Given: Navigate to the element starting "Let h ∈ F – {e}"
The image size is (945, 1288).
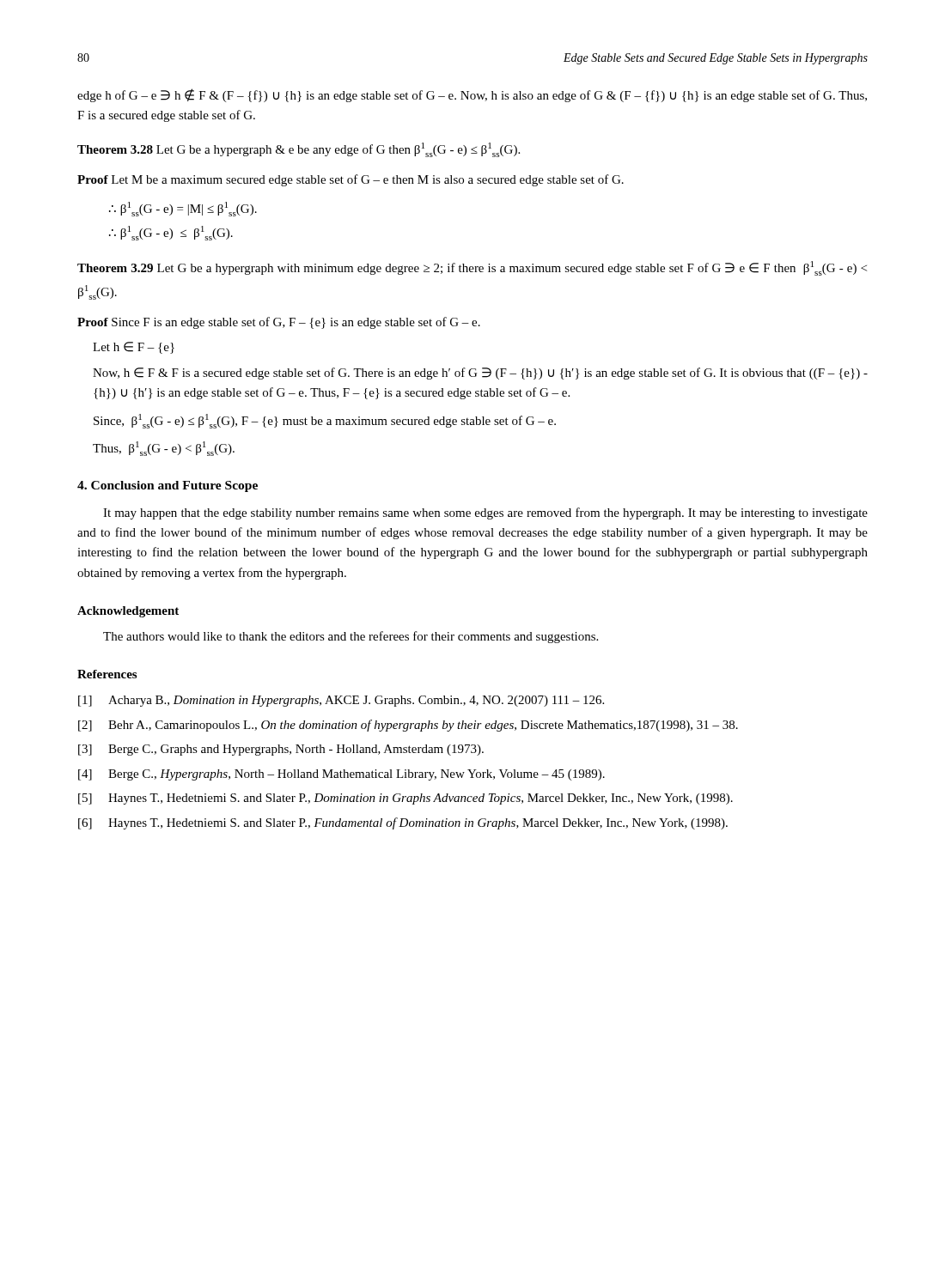Looking at the screenshot, I should click(x=134, y=347).
